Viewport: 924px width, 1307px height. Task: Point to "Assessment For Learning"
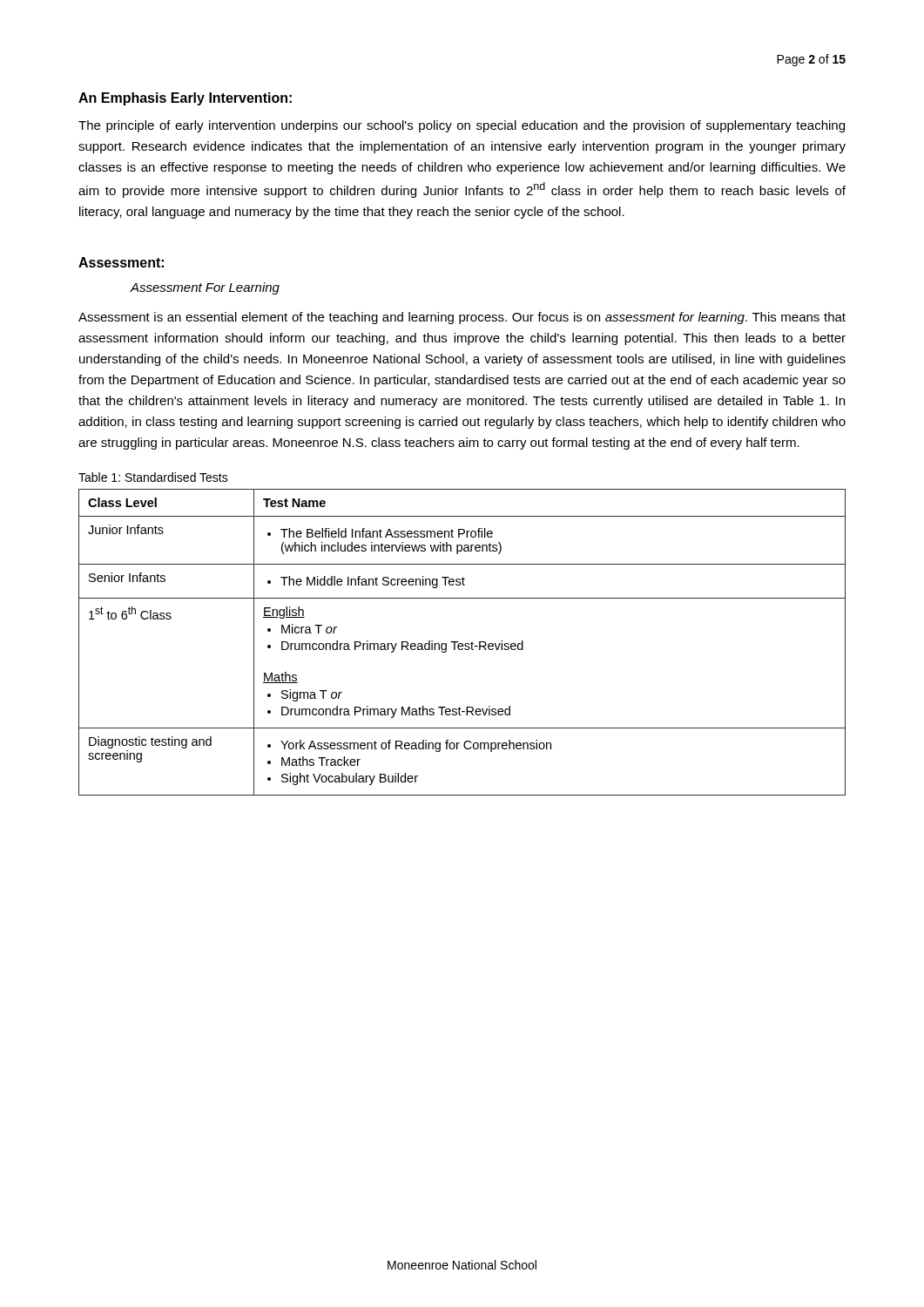click(x=205, y=287)
